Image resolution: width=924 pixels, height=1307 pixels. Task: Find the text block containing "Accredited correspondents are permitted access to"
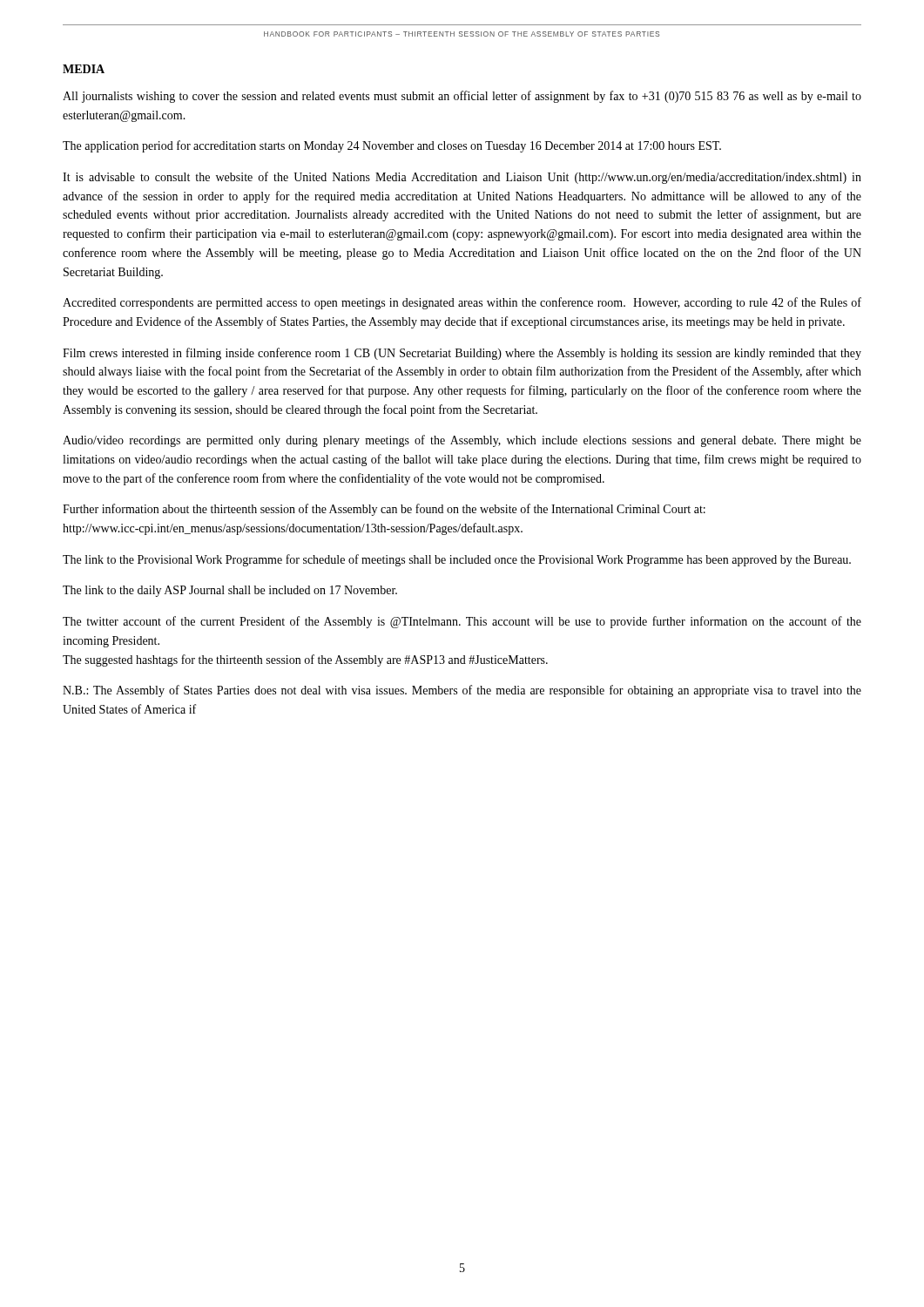(x=462, y=312)
